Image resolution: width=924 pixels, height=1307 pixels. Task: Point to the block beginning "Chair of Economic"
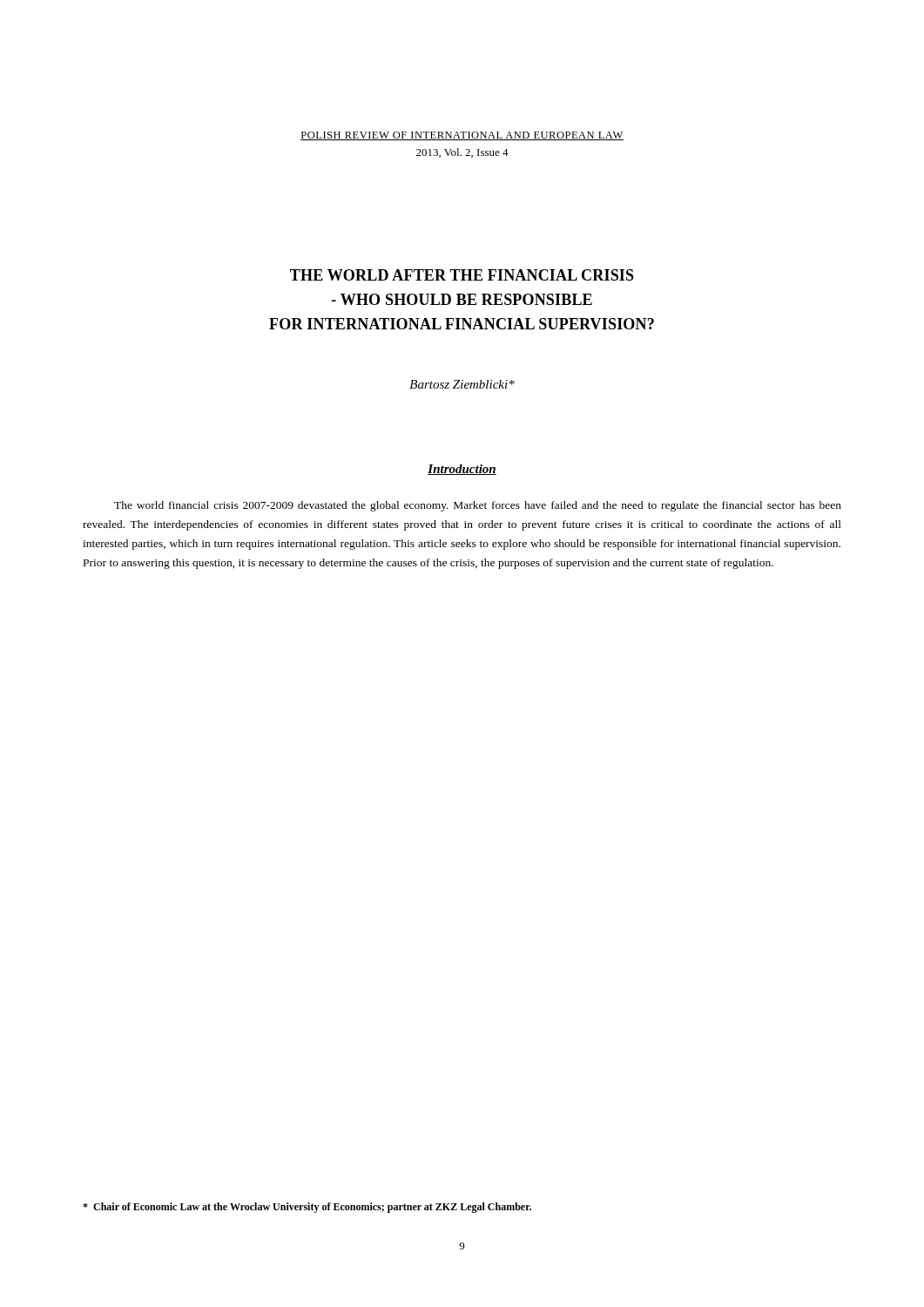point(307,1207)
